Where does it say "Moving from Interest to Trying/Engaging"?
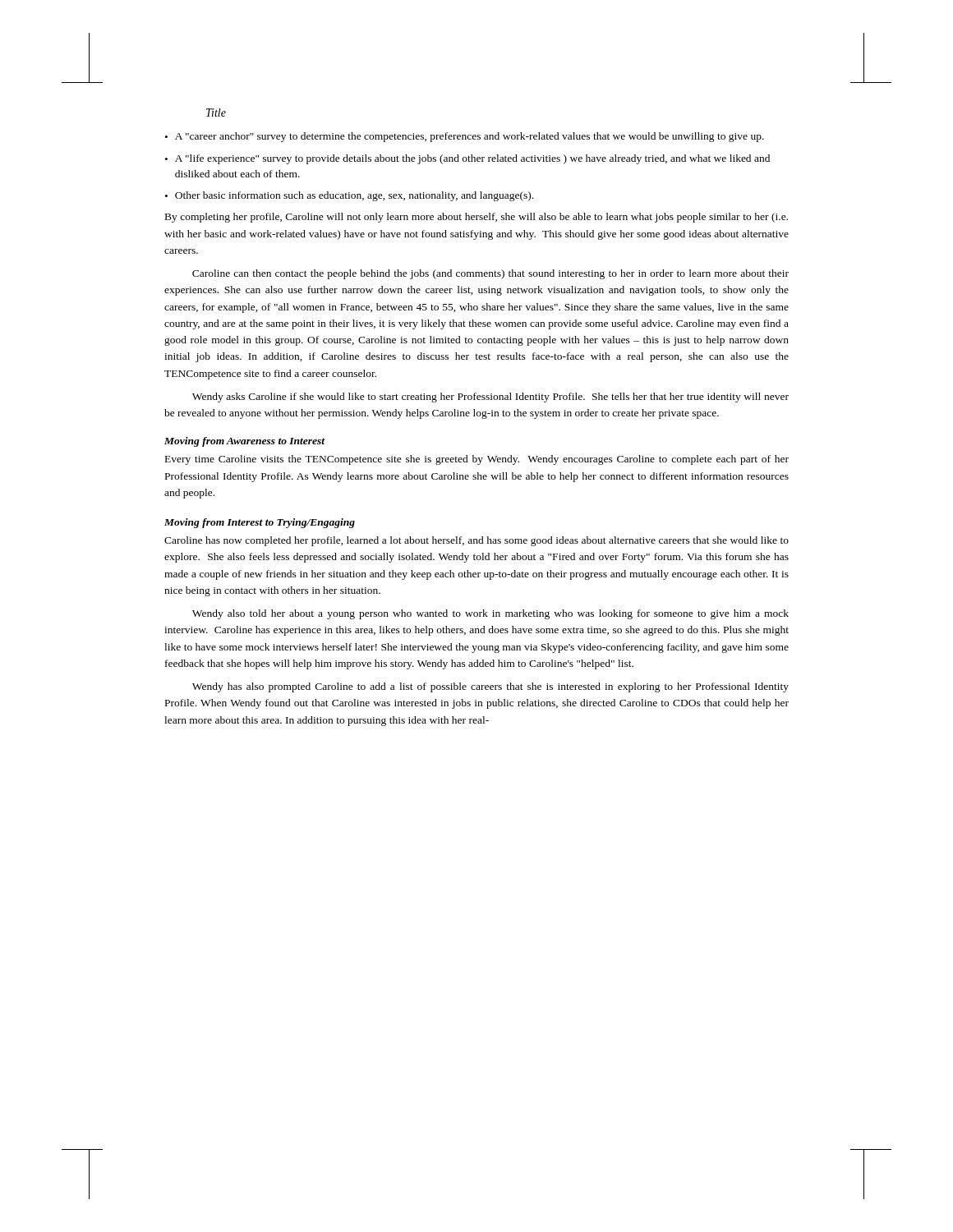The height and width of the screenshot is (1232, 953). coord(260,522)
